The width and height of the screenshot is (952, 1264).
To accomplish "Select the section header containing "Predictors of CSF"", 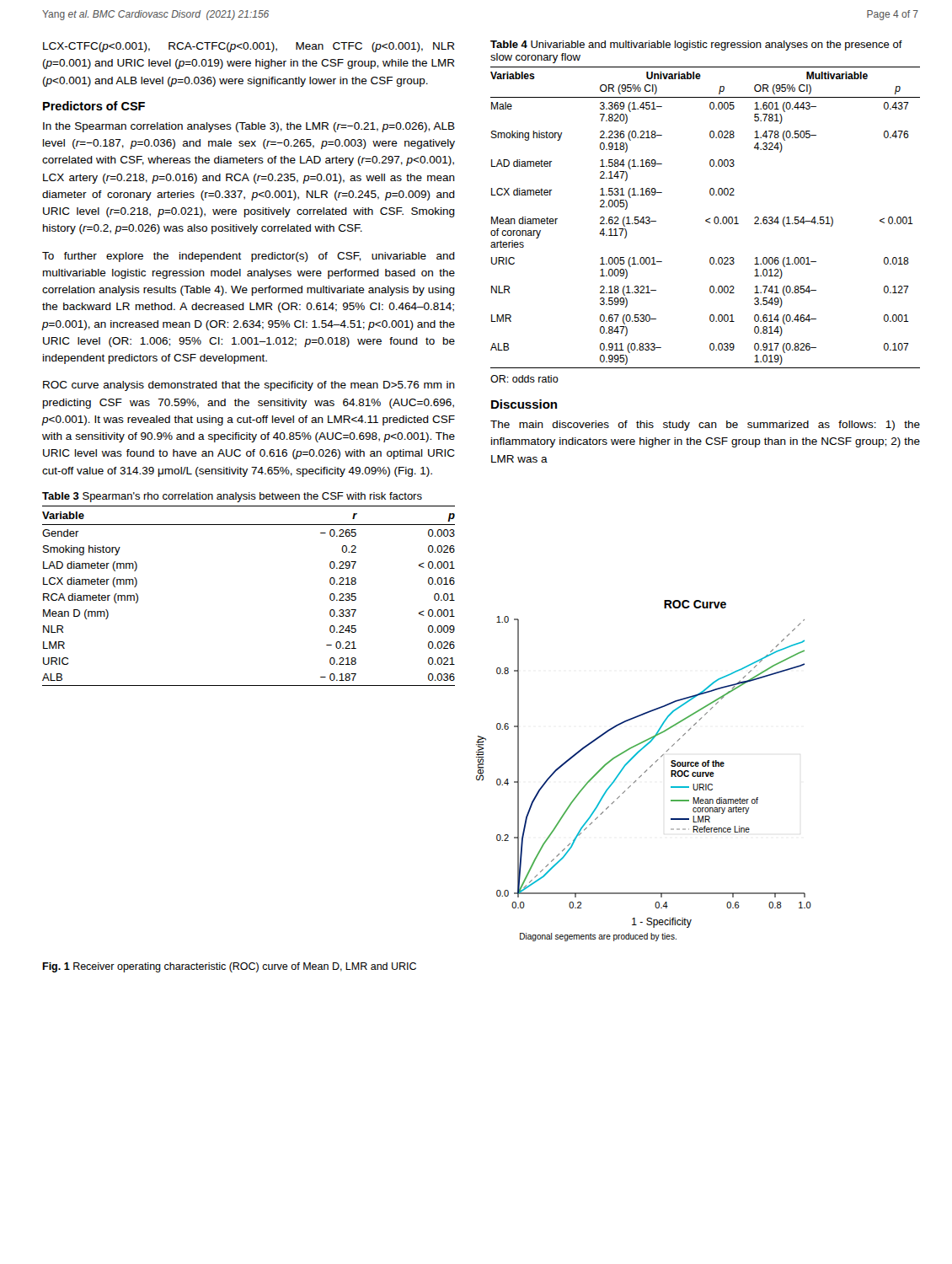I will click(94, 106).
